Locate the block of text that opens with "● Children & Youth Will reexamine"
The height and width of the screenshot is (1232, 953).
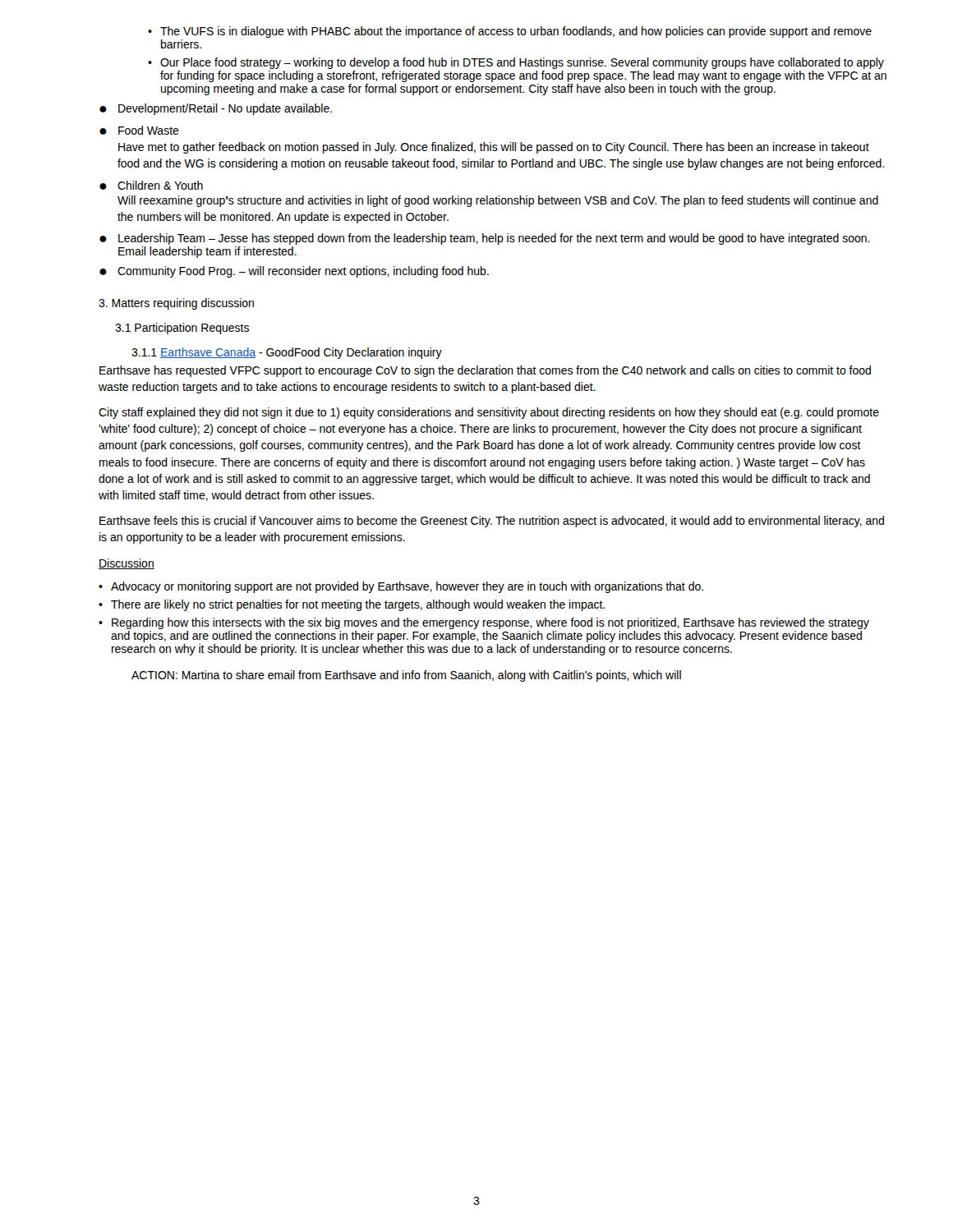click(493, 202)
